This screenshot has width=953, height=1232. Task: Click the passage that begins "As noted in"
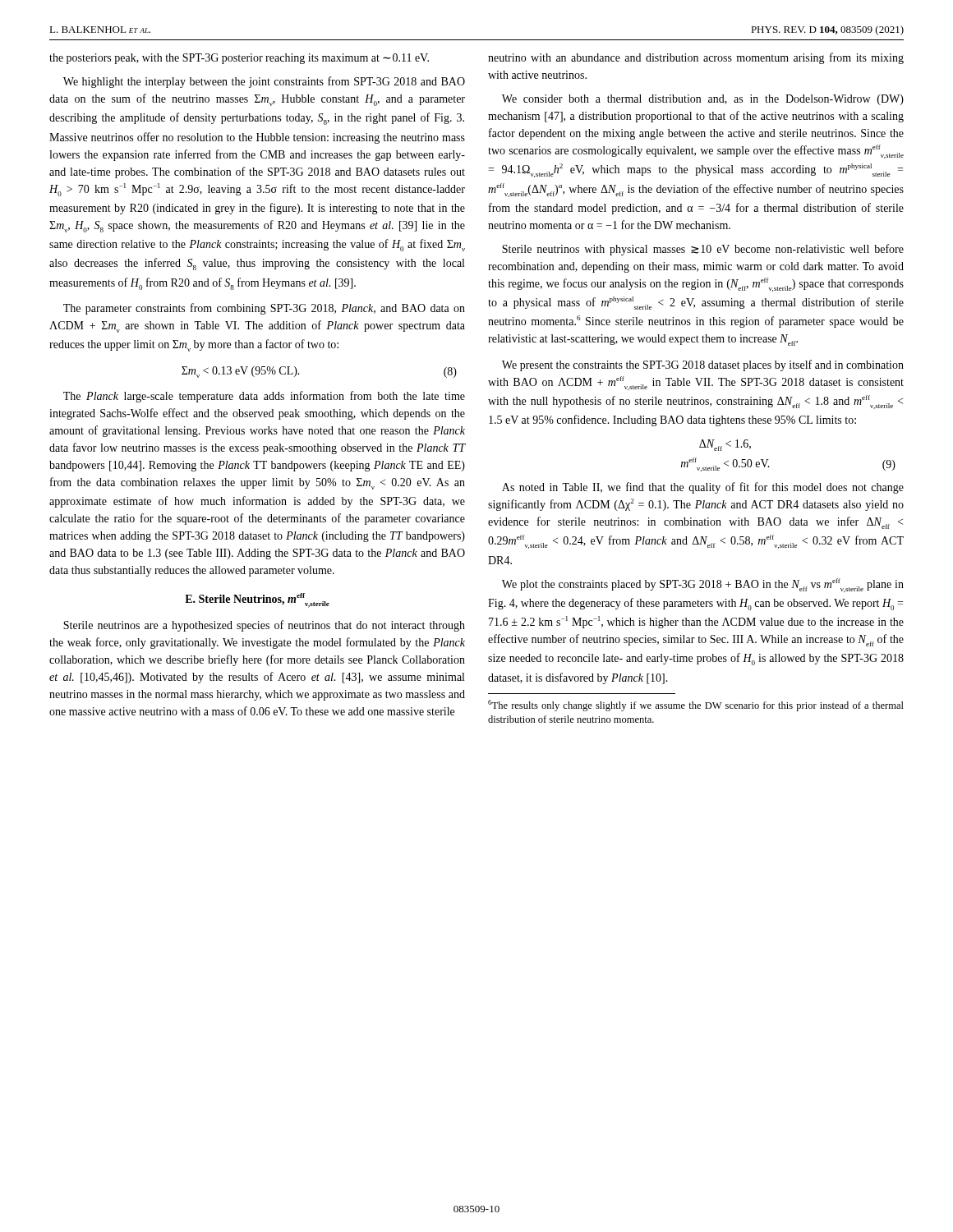tap(696, 524)
